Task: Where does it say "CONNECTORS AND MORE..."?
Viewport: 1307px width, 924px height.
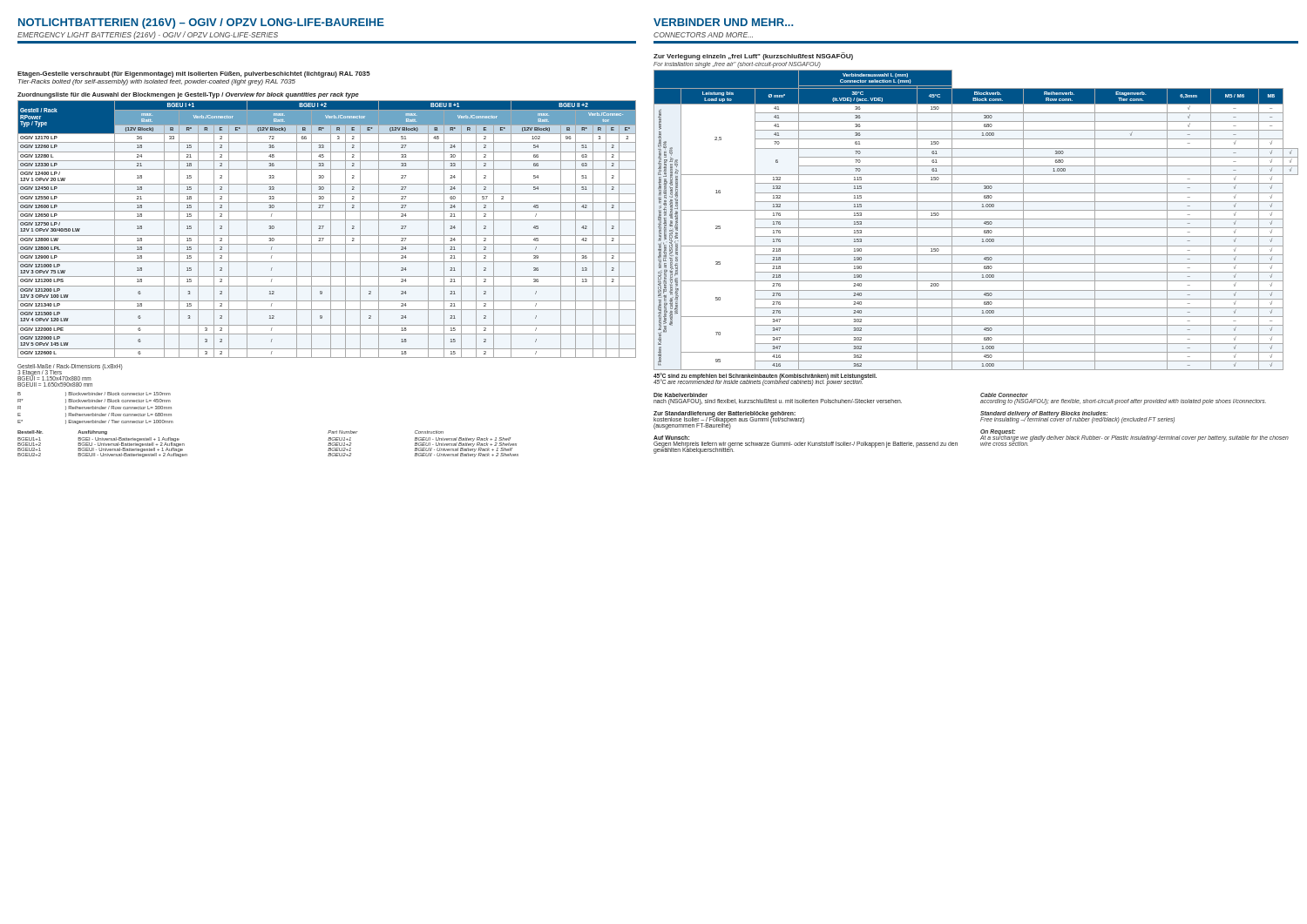Action: tap(704, 35)
